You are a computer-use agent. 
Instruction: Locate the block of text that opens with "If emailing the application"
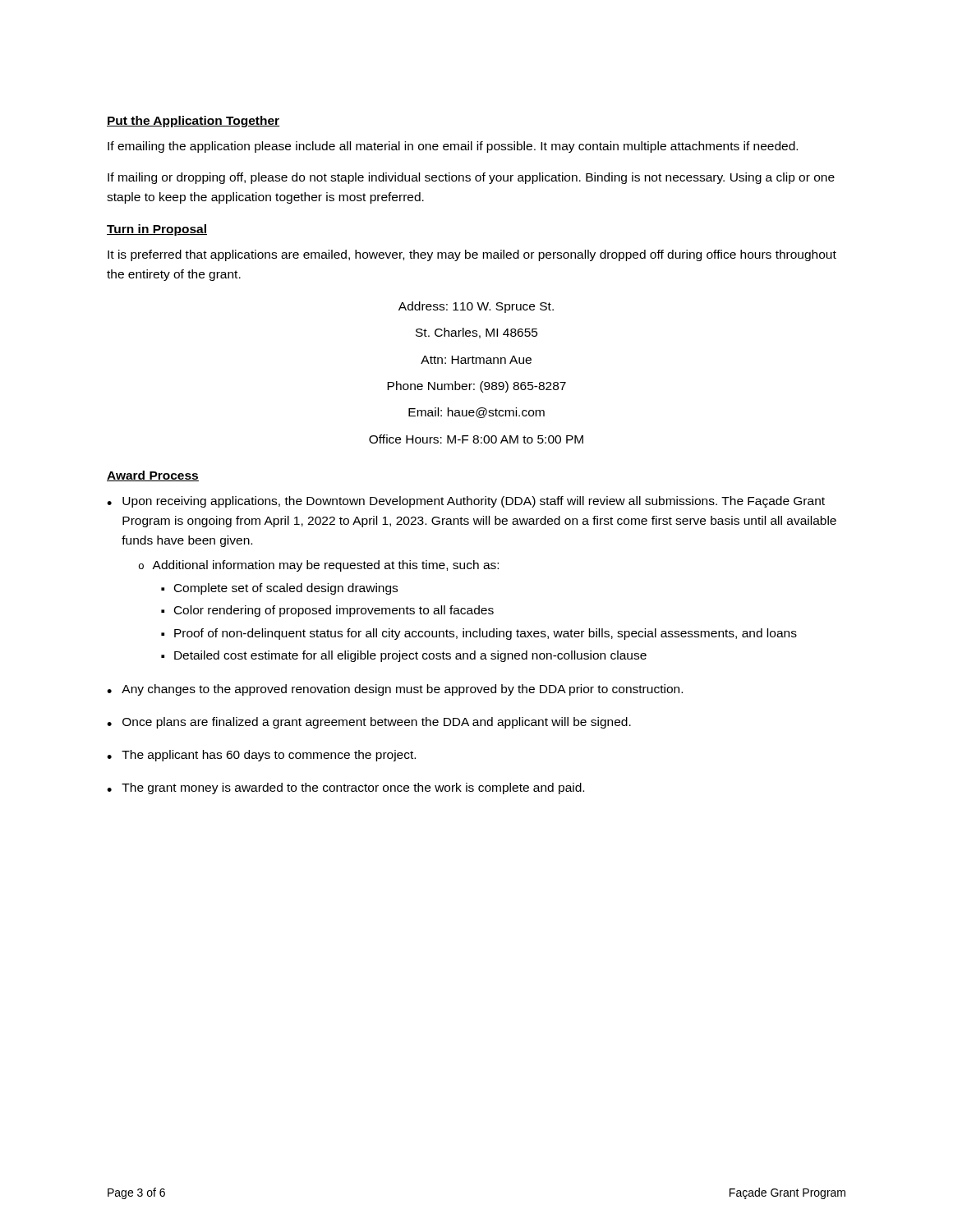point(453,146)
